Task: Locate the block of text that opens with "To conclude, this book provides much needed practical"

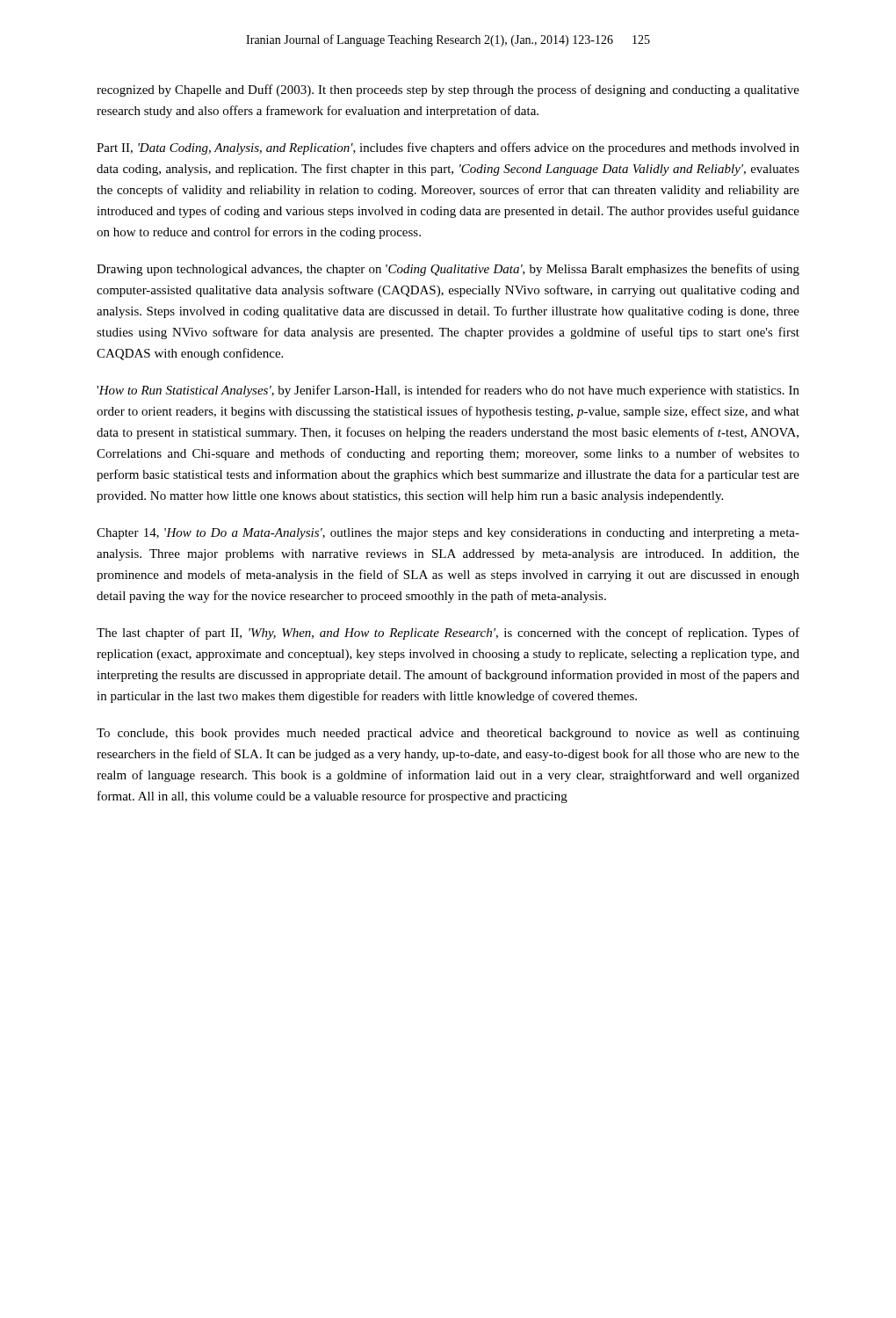Action: [448, 764]
